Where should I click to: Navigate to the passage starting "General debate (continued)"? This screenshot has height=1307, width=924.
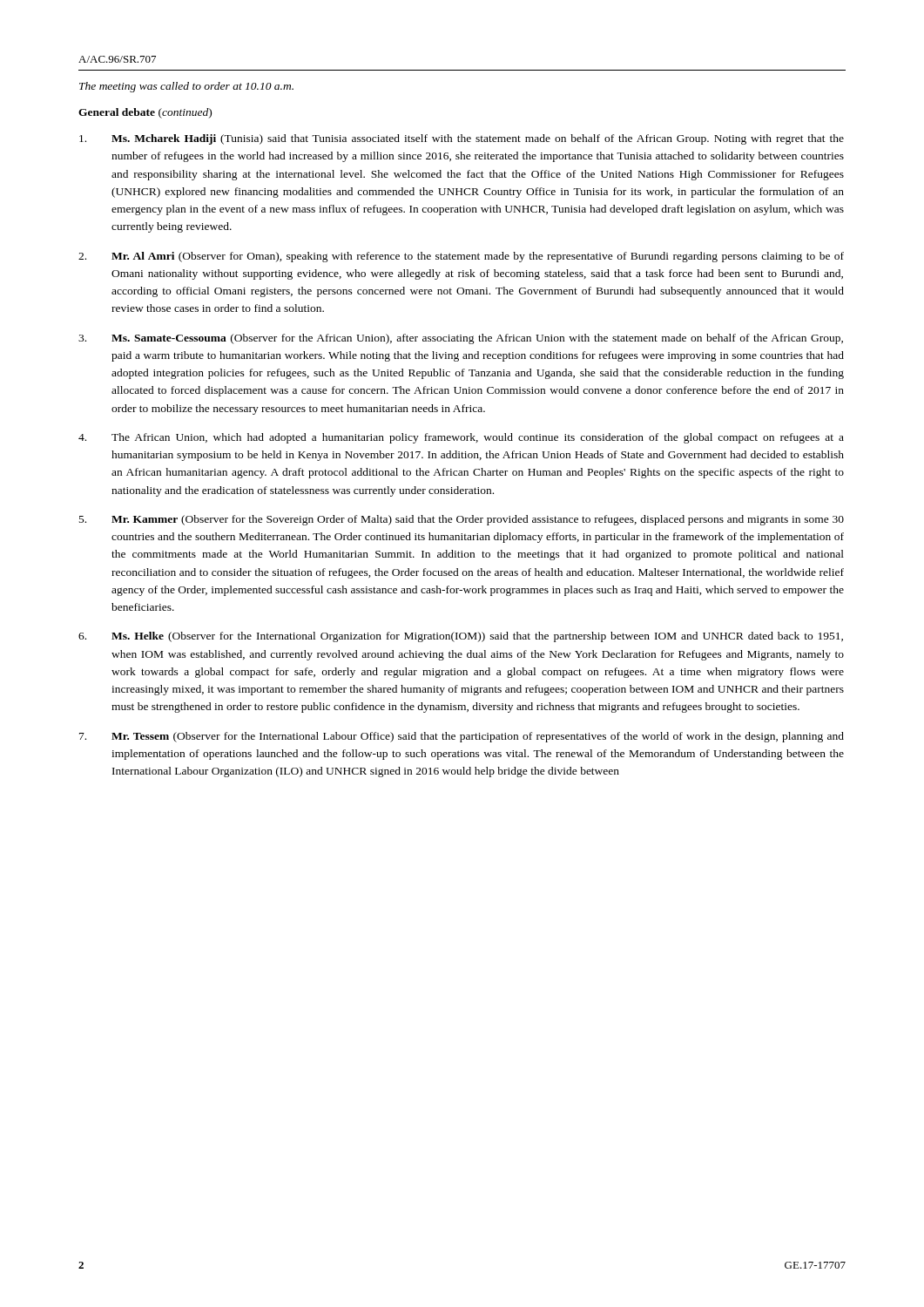tap(145, 112)
